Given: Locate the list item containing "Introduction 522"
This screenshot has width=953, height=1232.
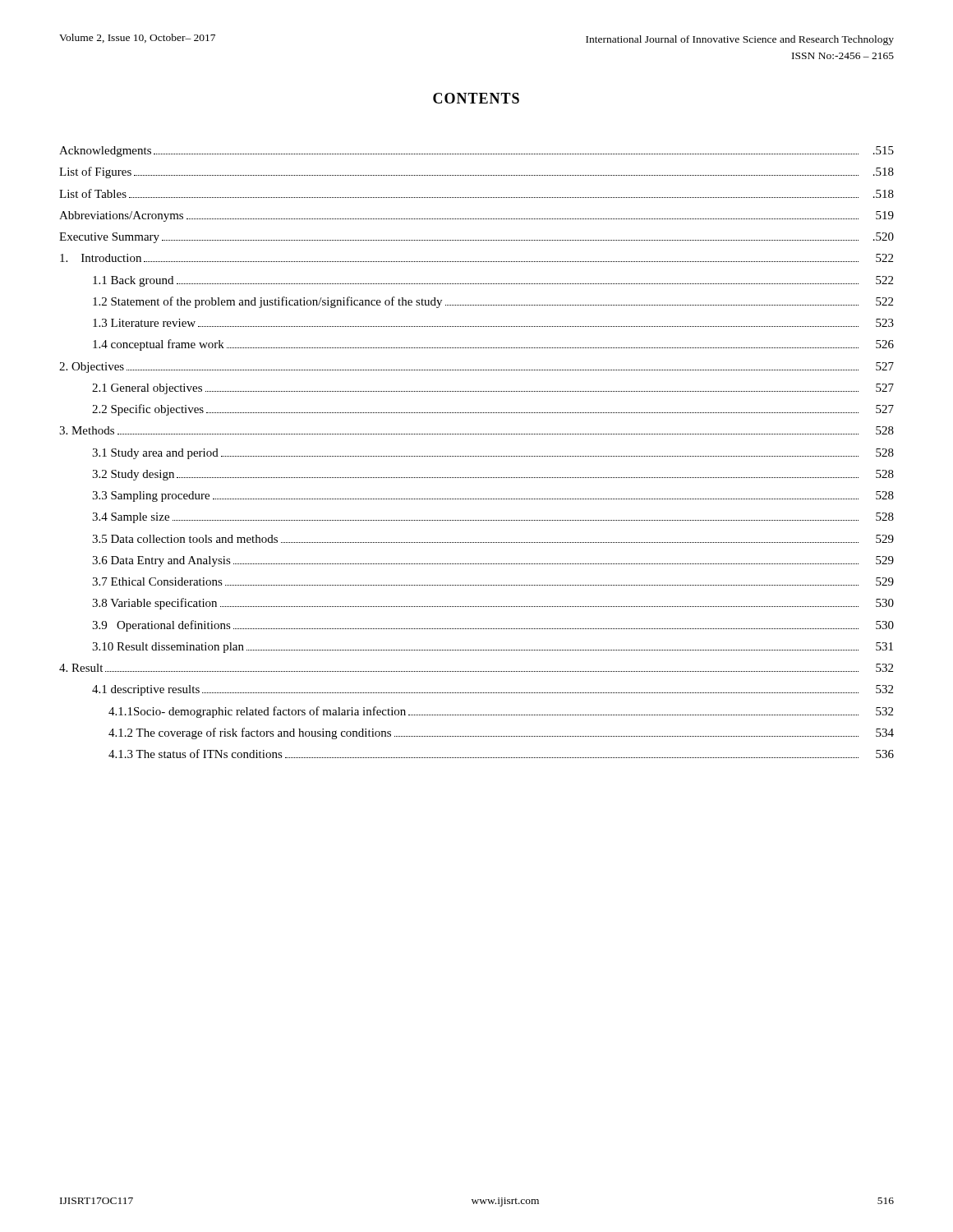Looking at the screenshot, I should pyautogui.click(x=476, y=258).
